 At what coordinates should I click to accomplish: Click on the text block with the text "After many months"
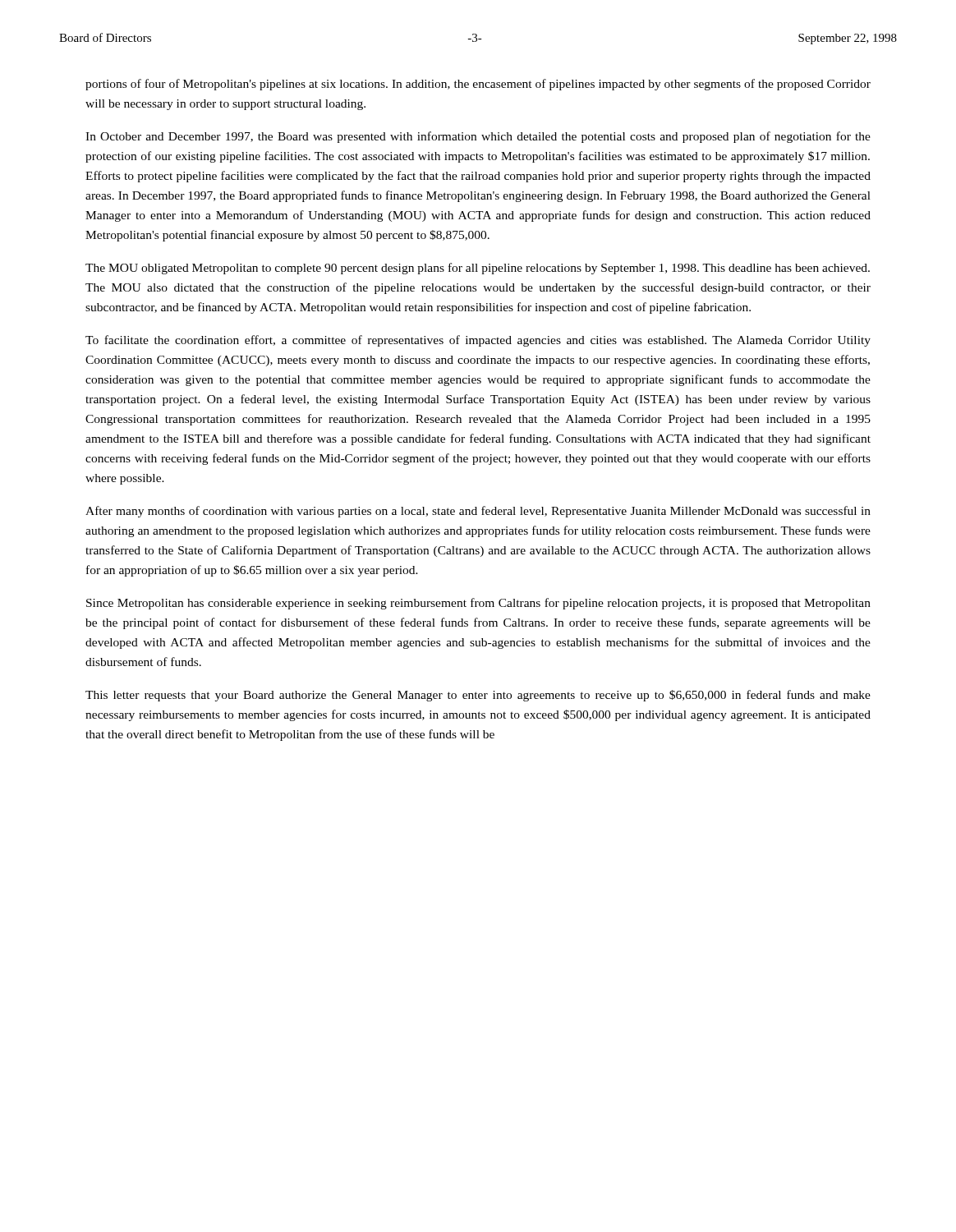(x=478, y=540)
